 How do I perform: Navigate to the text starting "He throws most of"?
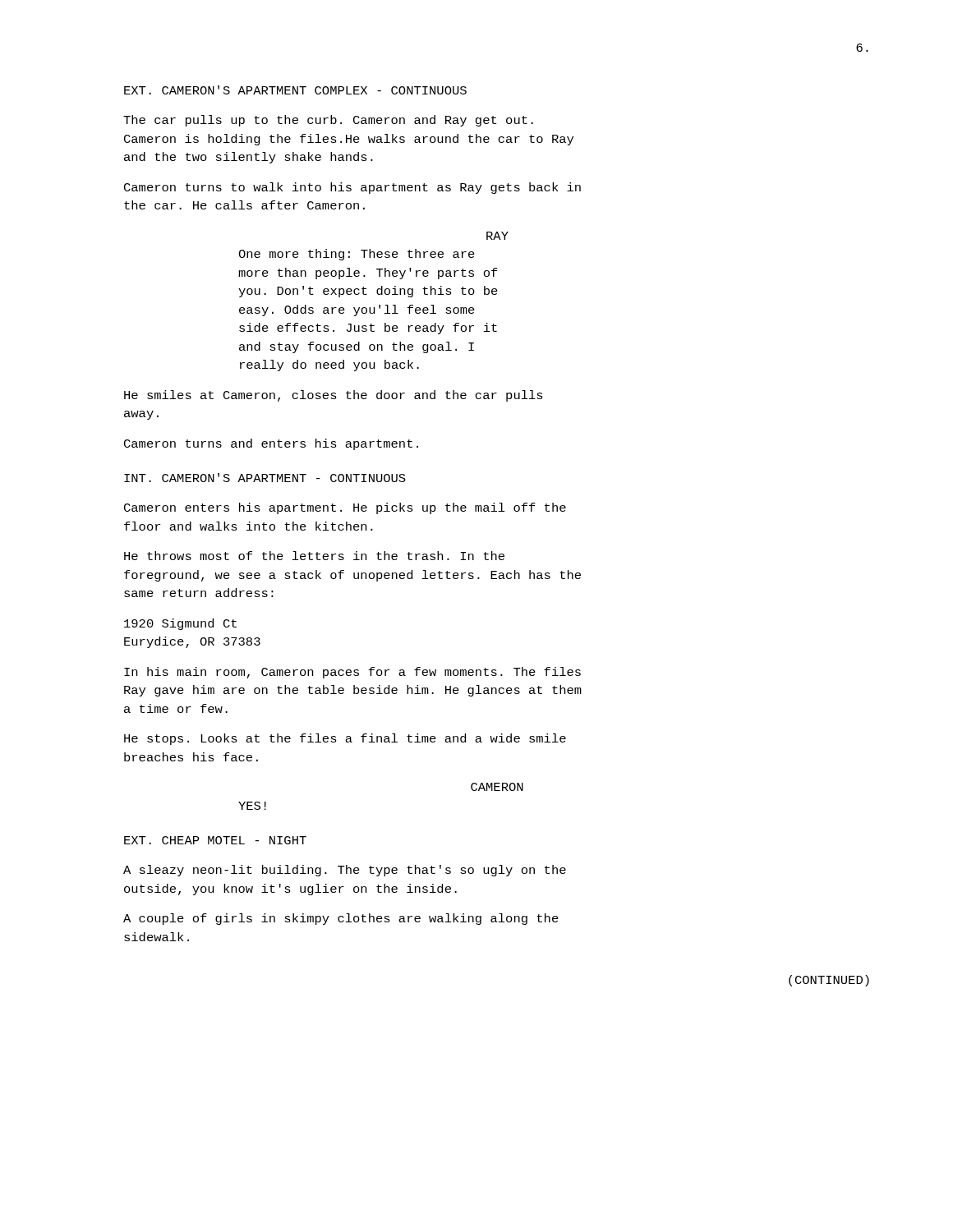pyautogui.click(x=352, y=576)
